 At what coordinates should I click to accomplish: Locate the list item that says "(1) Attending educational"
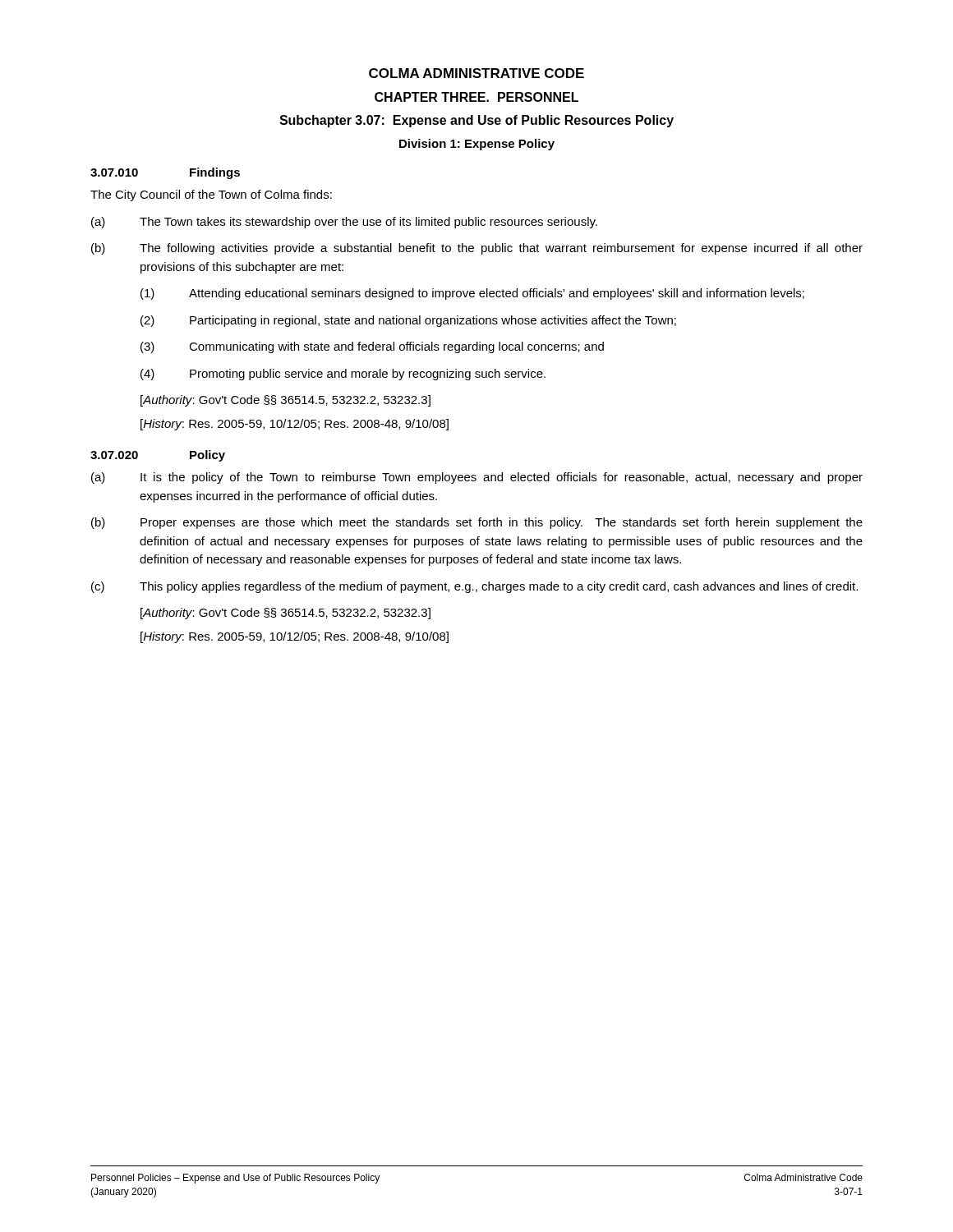[501, 293]
